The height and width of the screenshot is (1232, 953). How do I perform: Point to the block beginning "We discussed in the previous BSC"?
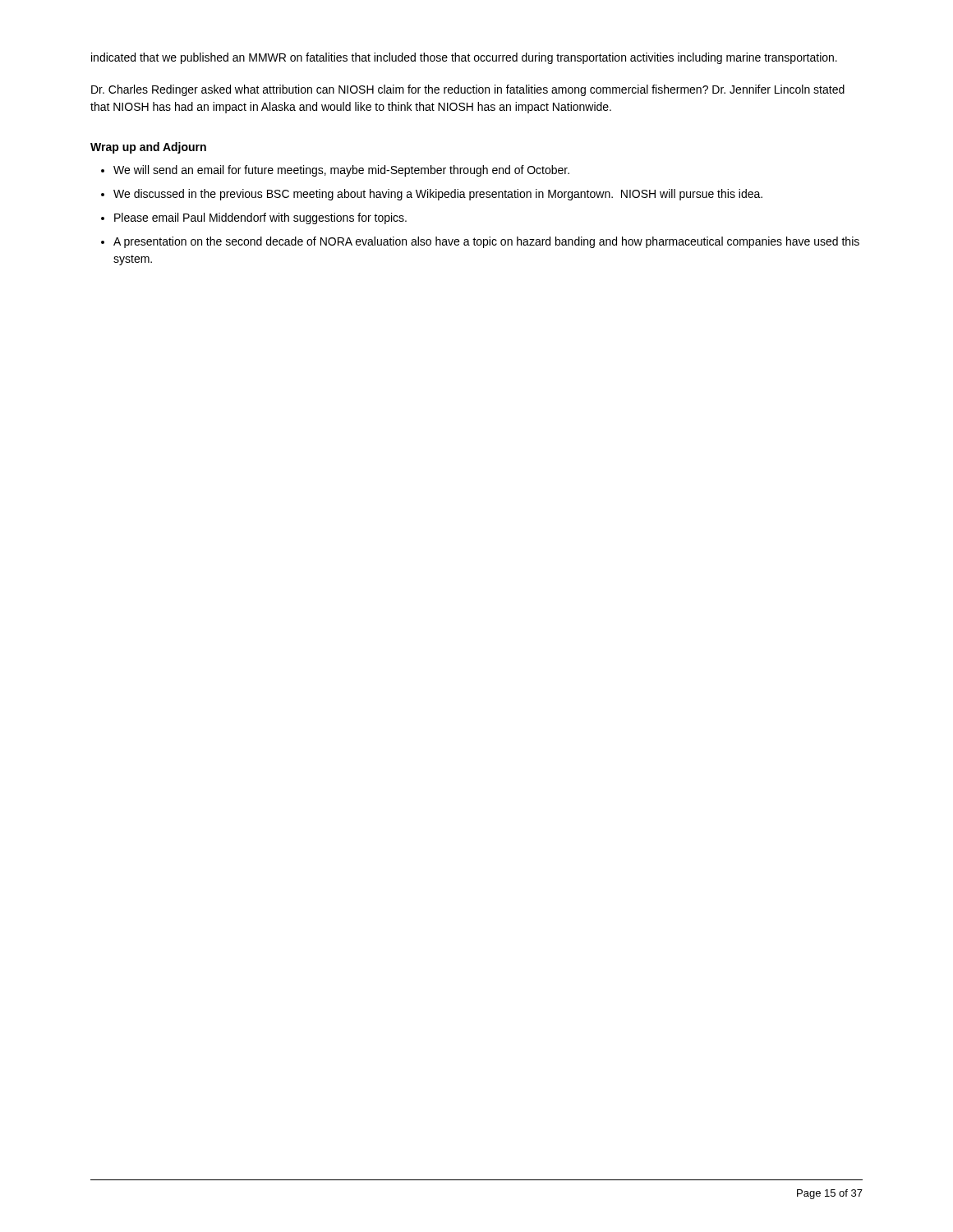click(438, 194)
